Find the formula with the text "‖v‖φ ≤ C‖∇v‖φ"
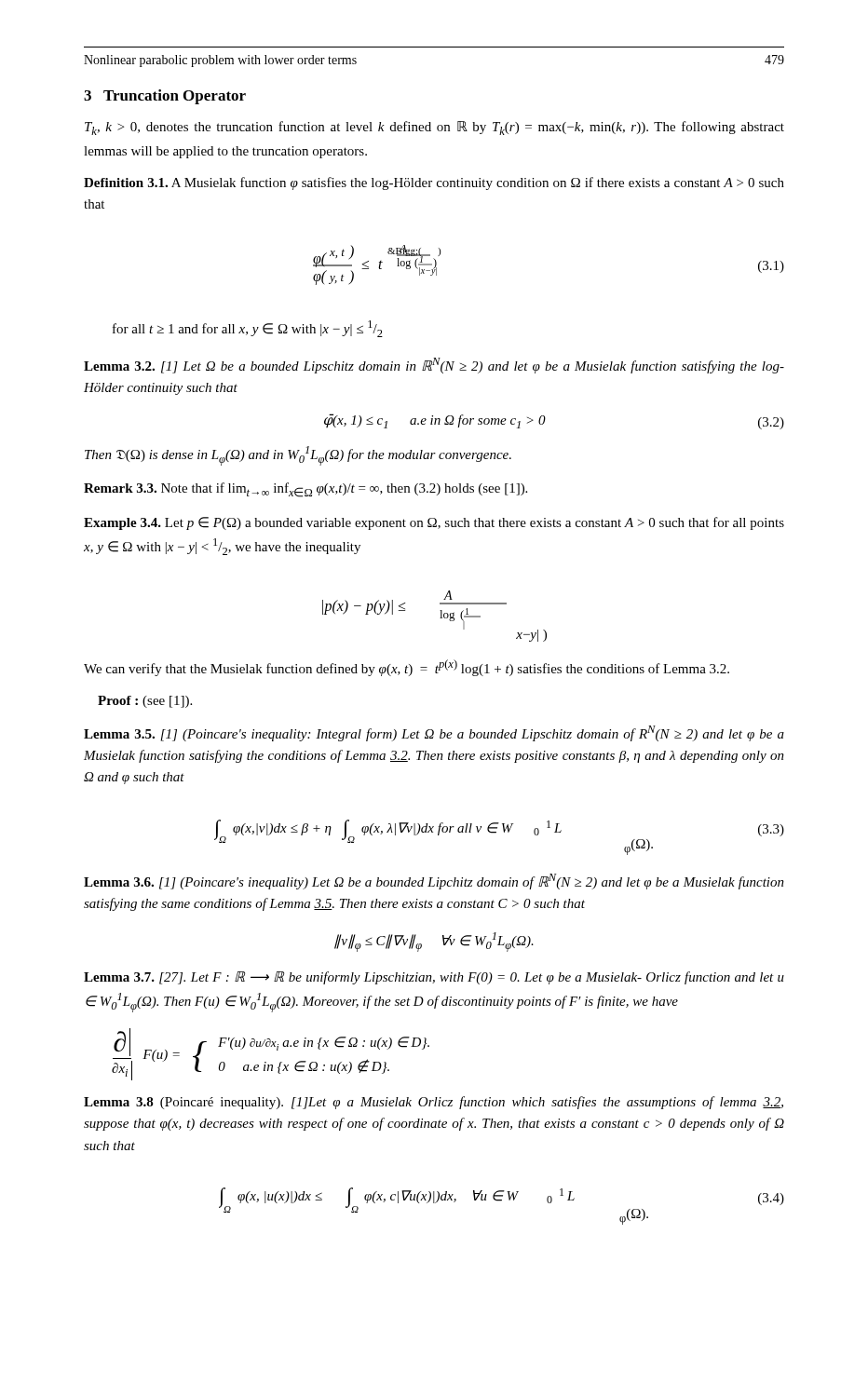This screenshot has height=1397, width=868. [x=434, y=941]
